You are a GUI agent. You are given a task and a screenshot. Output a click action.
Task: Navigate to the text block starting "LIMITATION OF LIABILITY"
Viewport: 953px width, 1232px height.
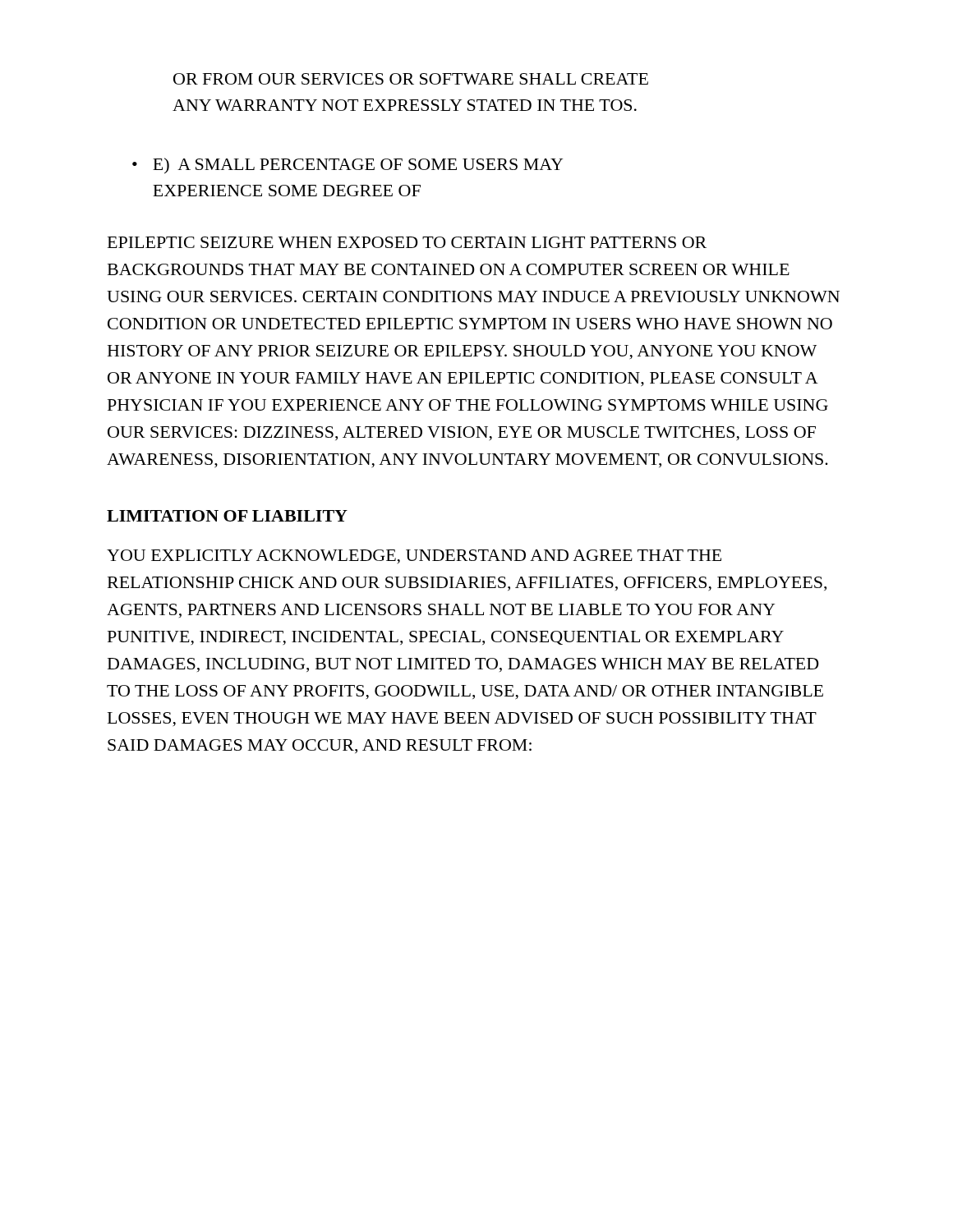pyautogui.click(x=227, y=515)
